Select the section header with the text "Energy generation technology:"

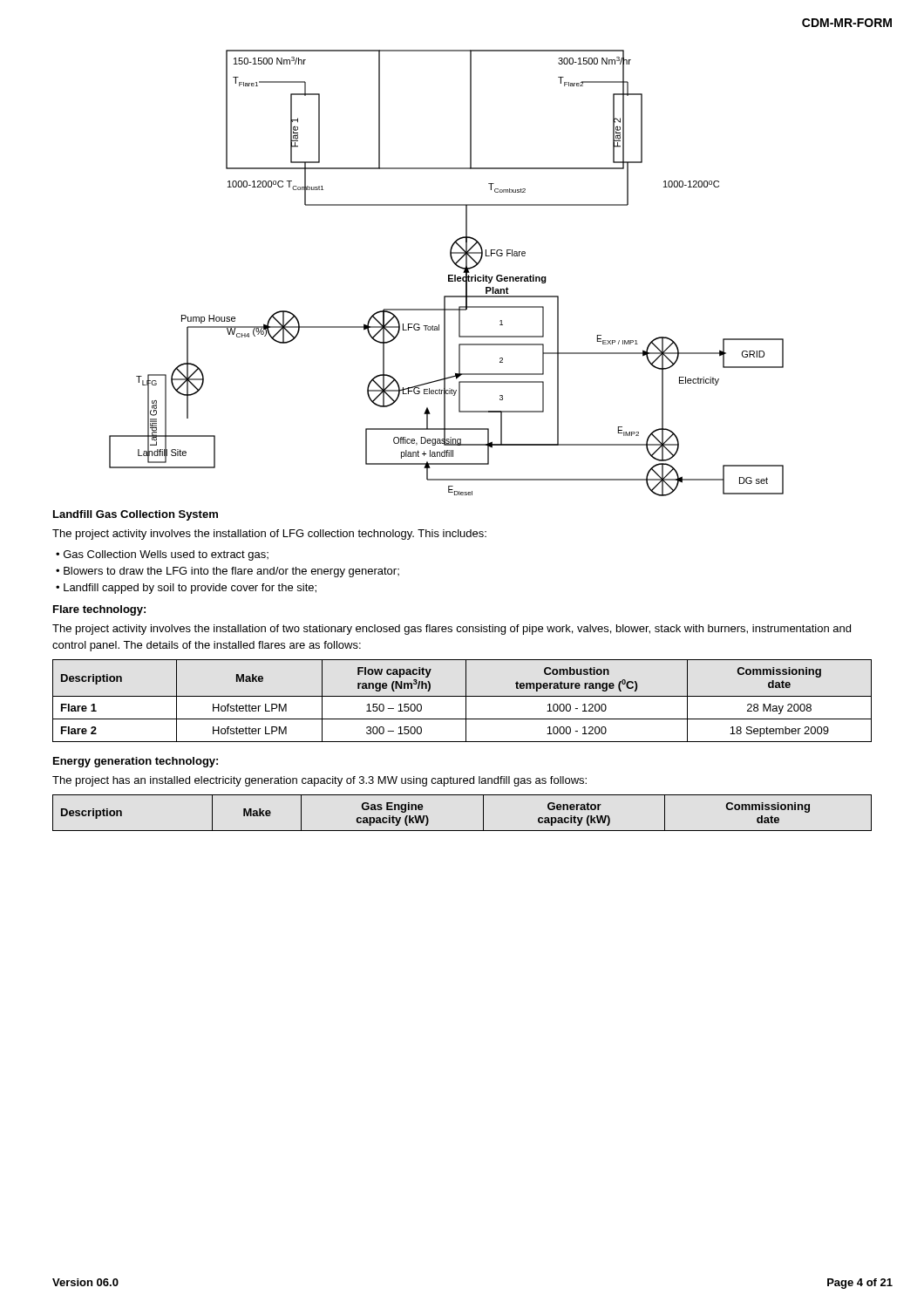(x=136, y=761)
